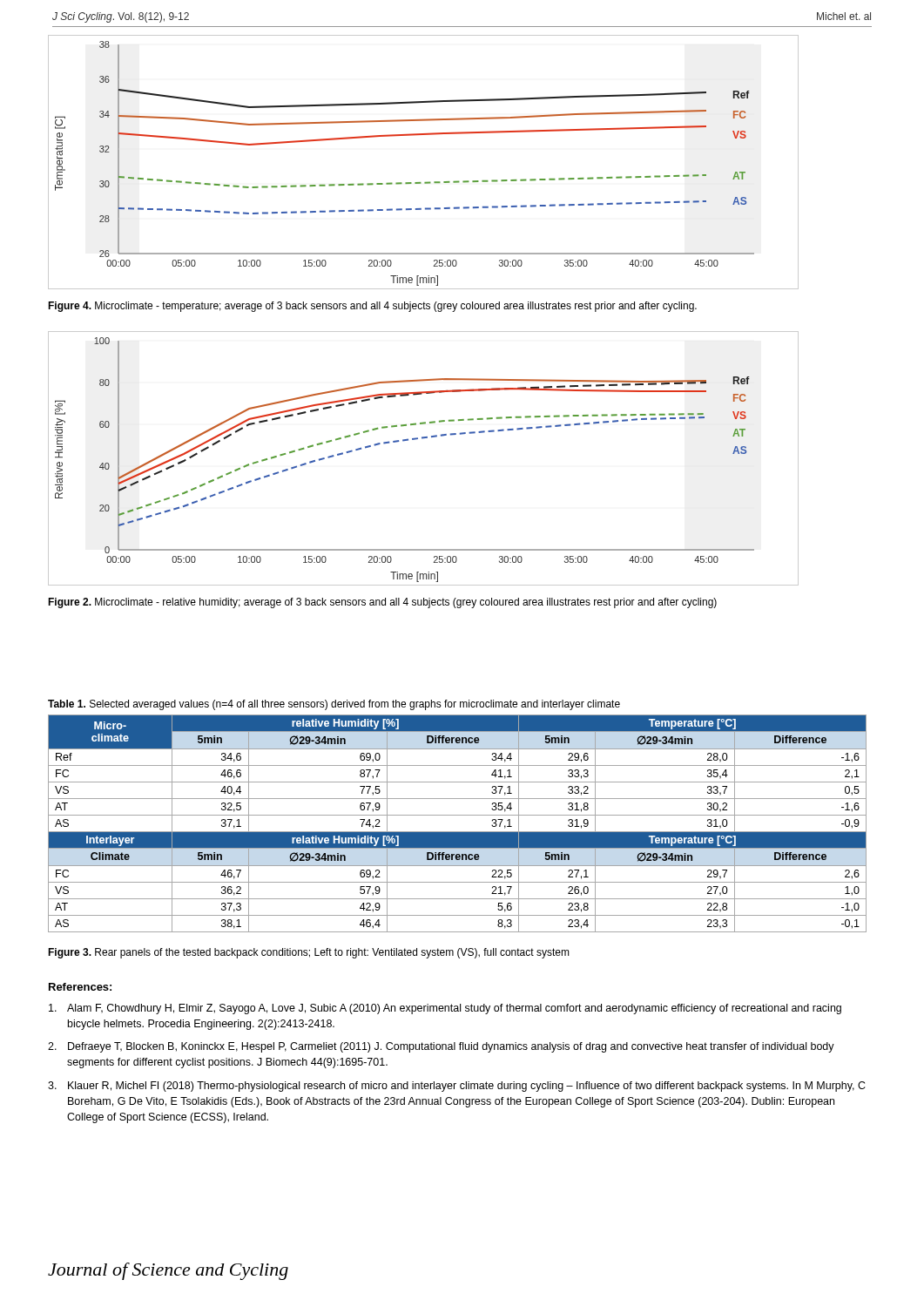Click on the list item containing "3. Klauer R, Michel FI"
Screen dimensions: 1307x924
pyautogui.click(x=457, y=1101)
